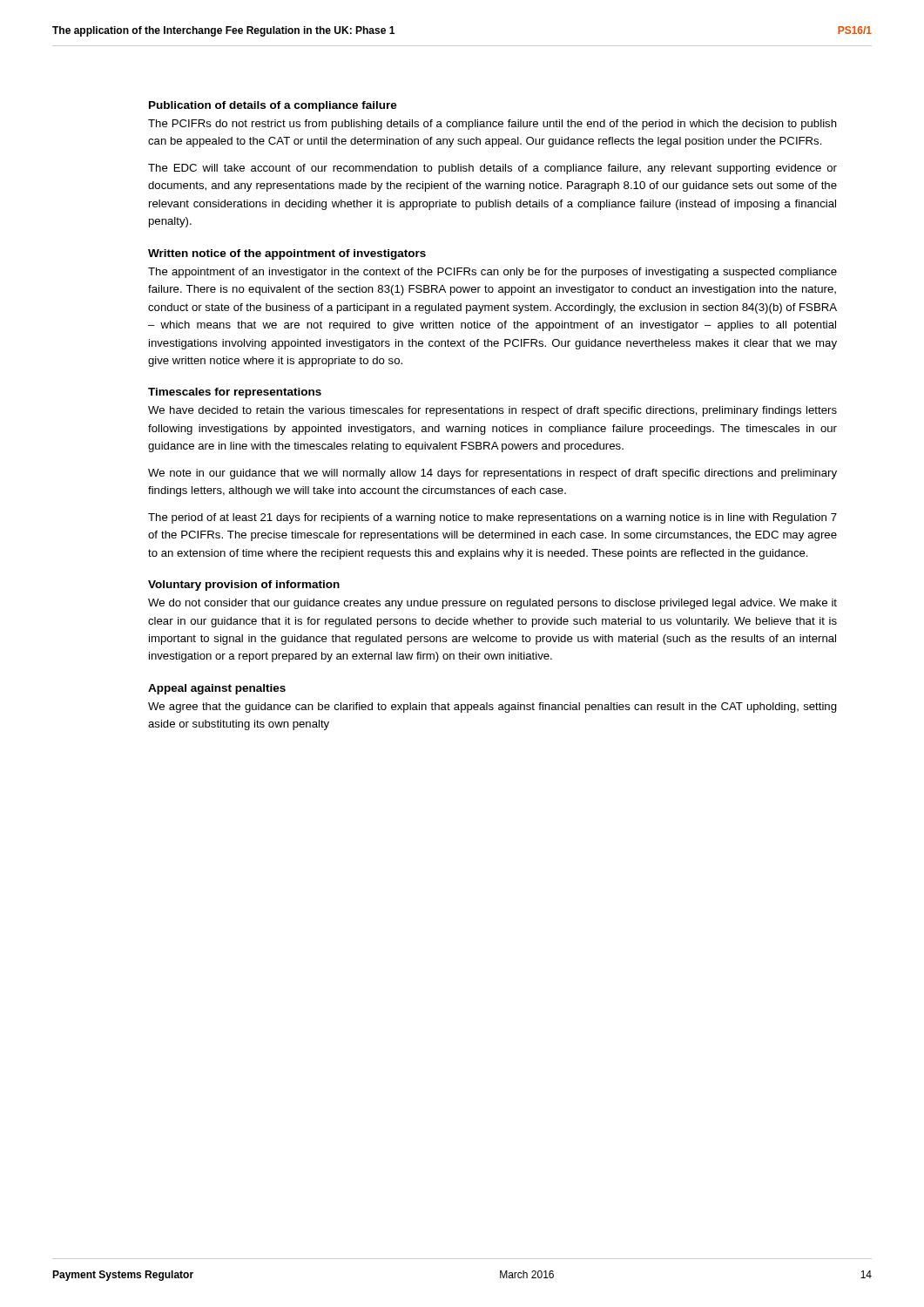Point to the block beginning "The PCIFRs do"
The height and width of the screenshot is (1307, 924).
point(492,132)
